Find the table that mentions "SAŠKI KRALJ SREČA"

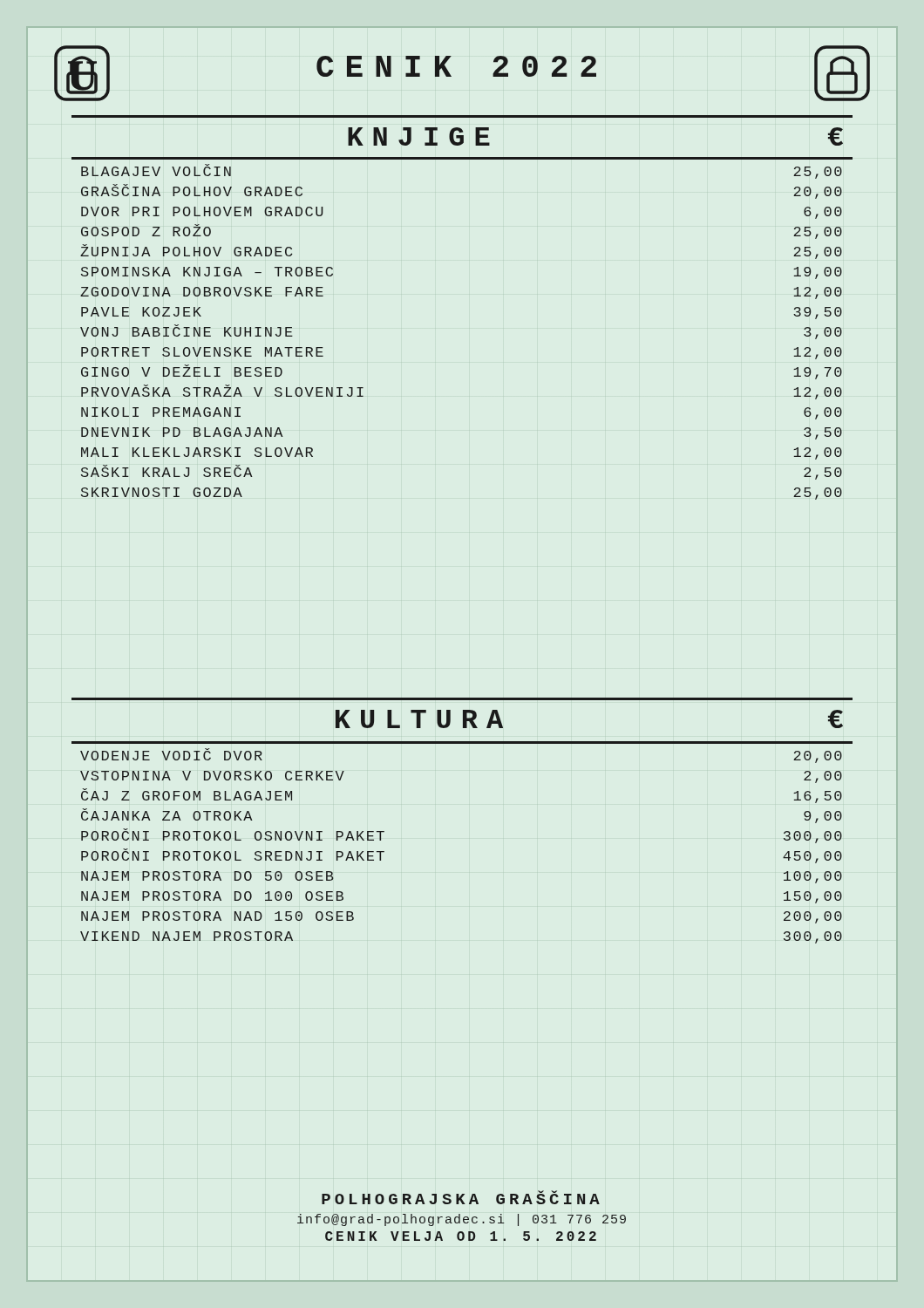[x=462, y=333]
